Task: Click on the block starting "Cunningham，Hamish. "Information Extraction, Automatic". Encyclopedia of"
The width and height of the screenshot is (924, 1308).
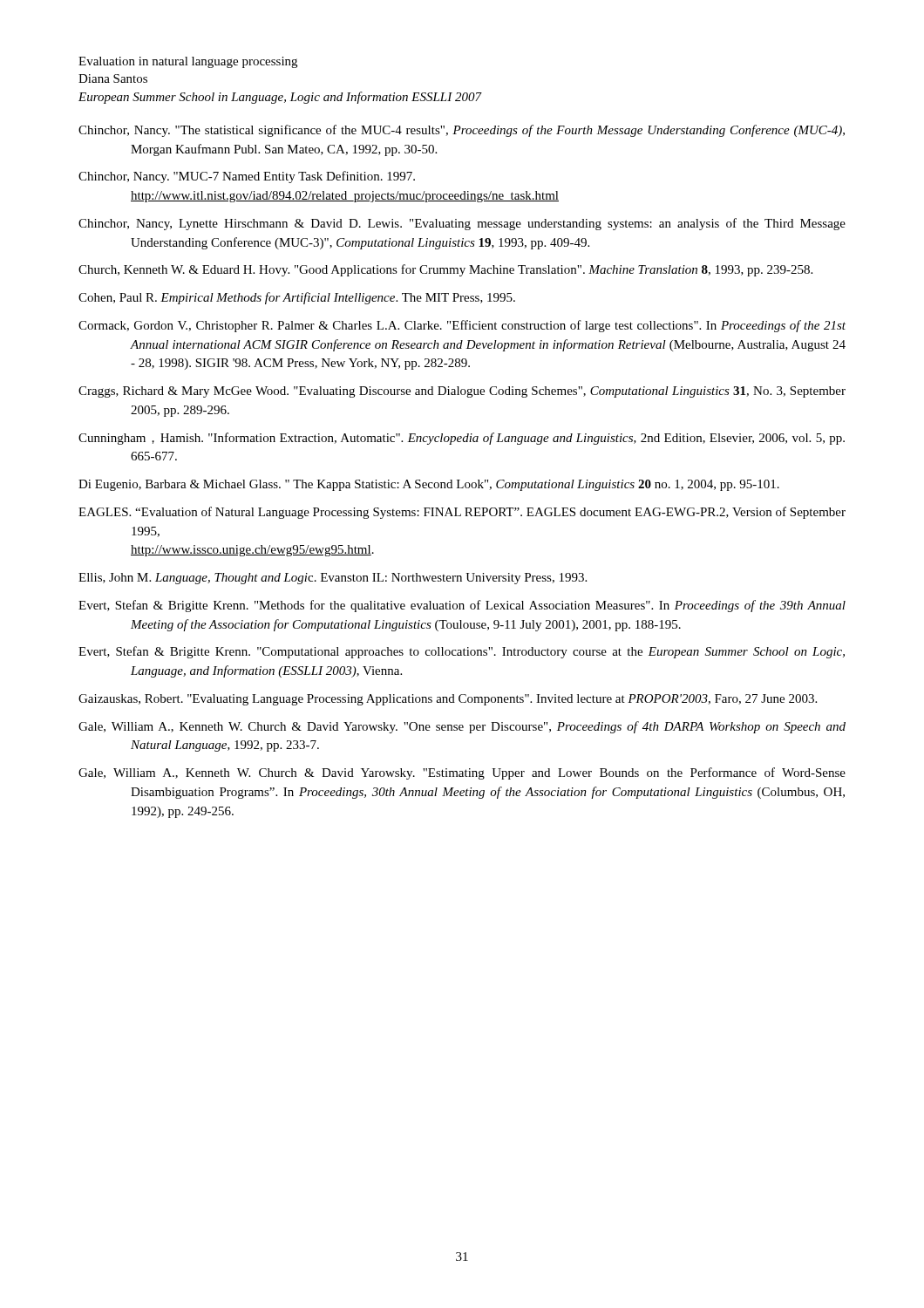Action: tap(462, 447)
